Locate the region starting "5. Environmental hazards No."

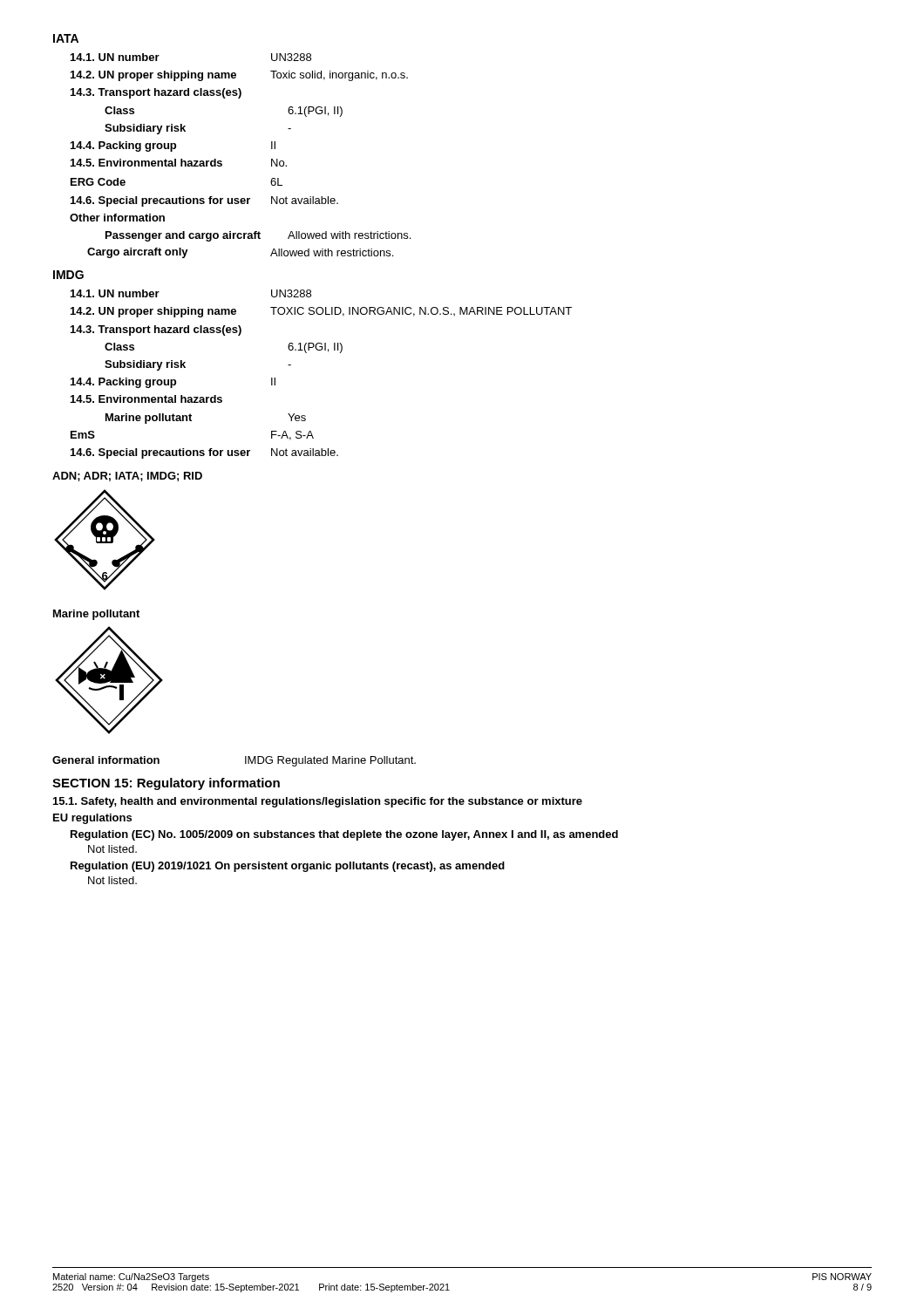click(x=179, y=163)
